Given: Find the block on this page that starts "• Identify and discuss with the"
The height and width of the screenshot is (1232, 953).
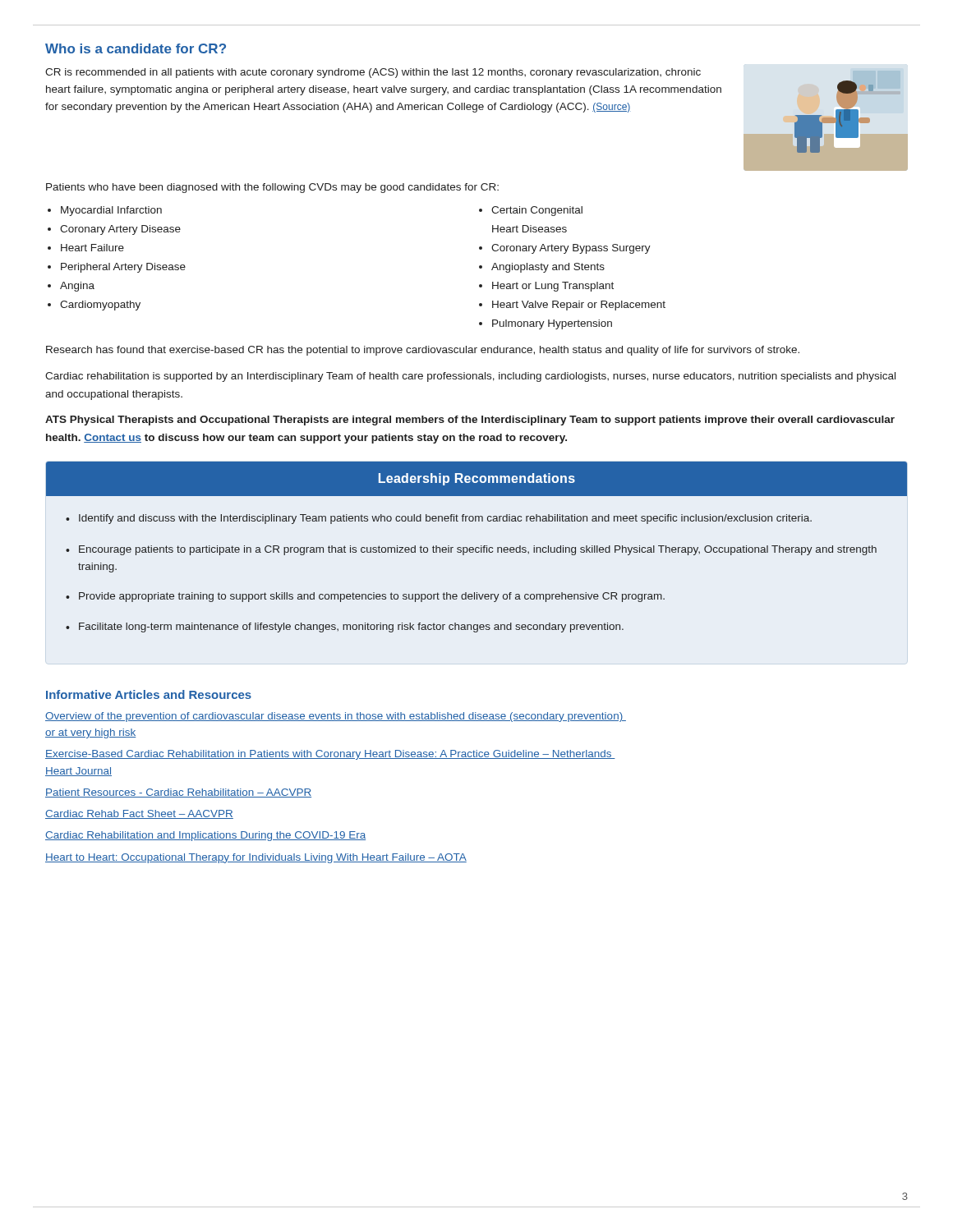Looking at the screenshot, I should point(439,519).
